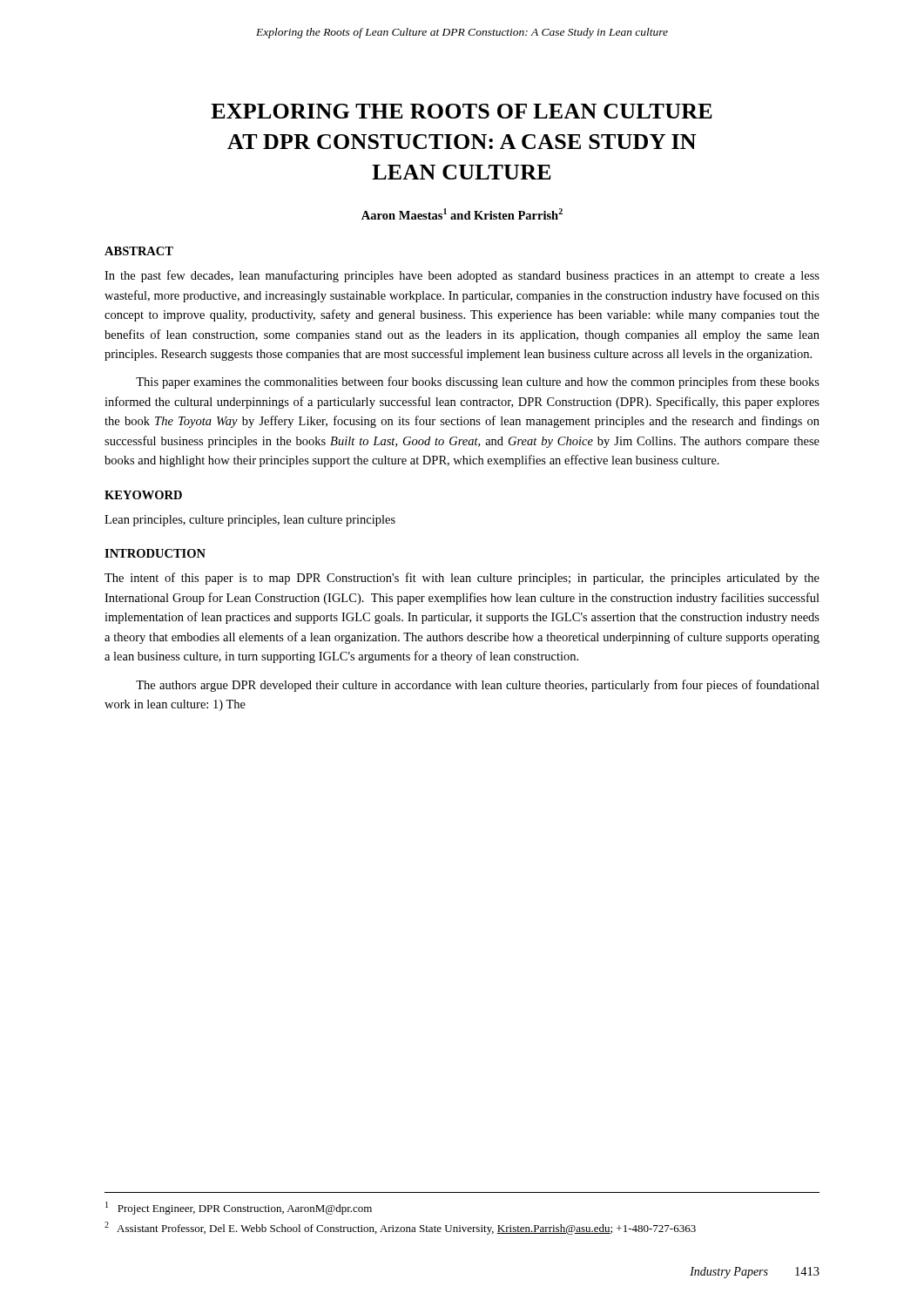
Task: Locate the block of text that opens with "Lean principles, culture"
Action: coord(250,519)
